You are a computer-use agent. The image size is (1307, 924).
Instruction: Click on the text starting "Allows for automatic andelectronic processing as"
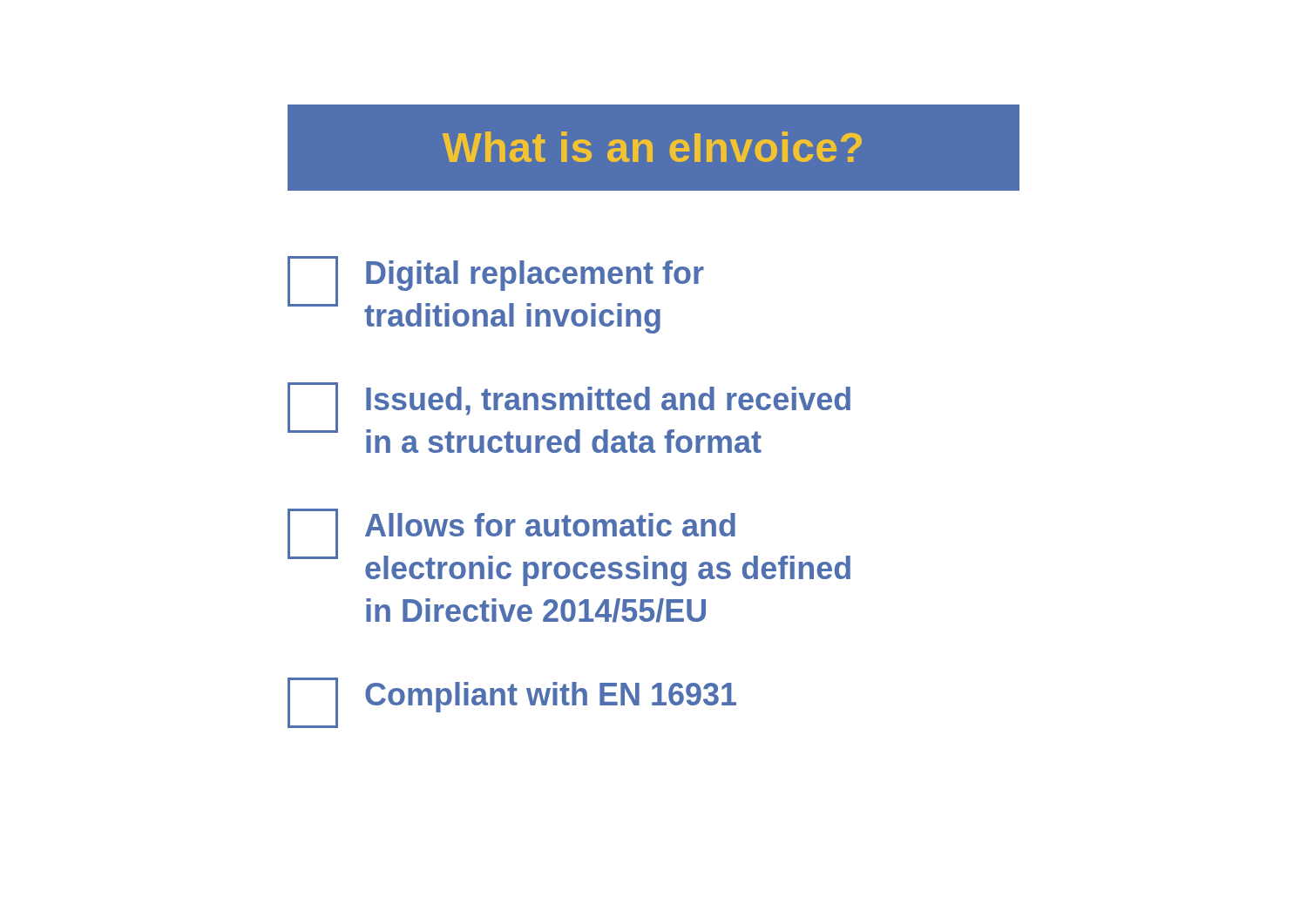pos(570,569)
